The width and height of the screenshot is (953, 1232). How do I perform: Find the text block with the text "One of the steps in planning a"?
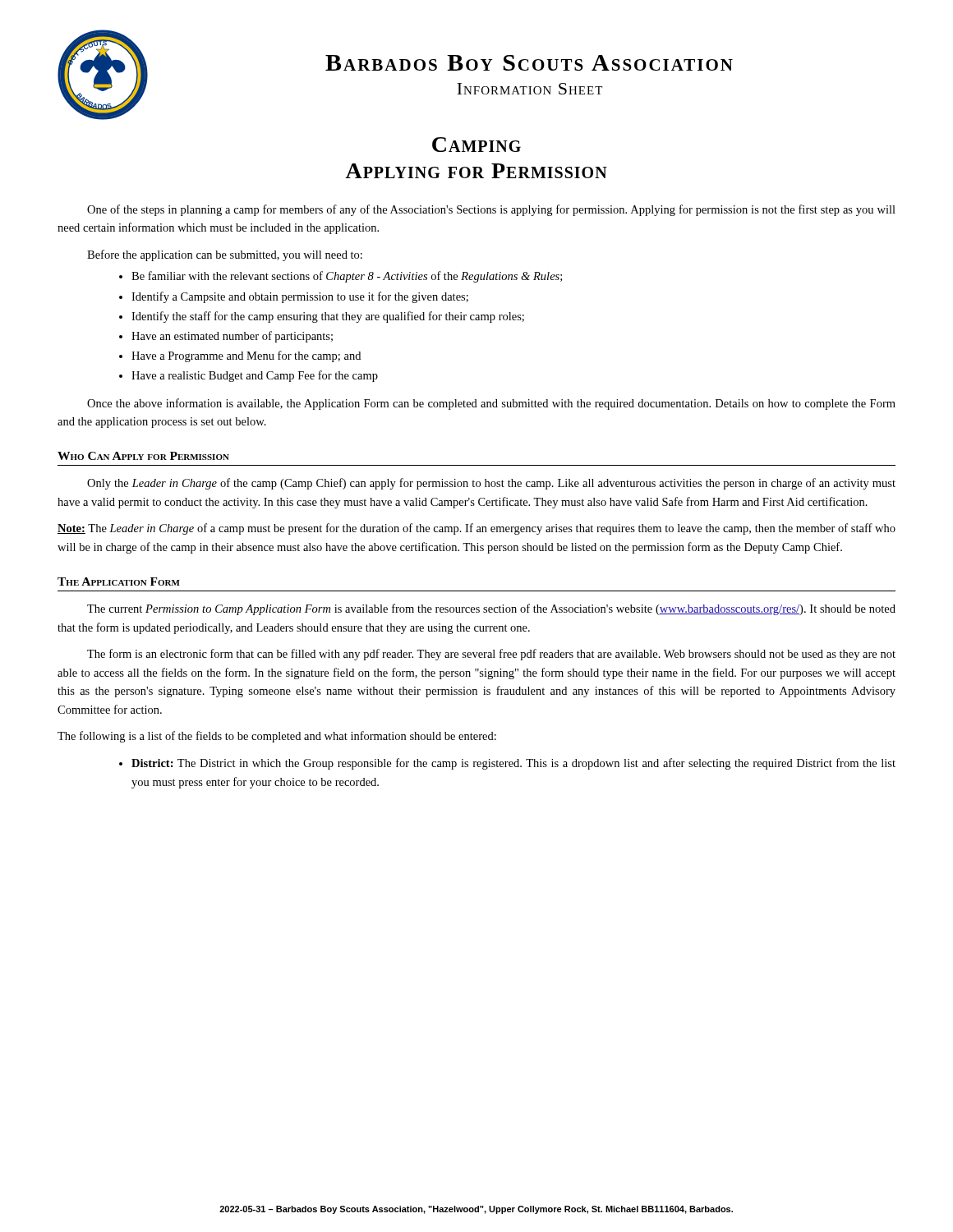click(476, 219)
